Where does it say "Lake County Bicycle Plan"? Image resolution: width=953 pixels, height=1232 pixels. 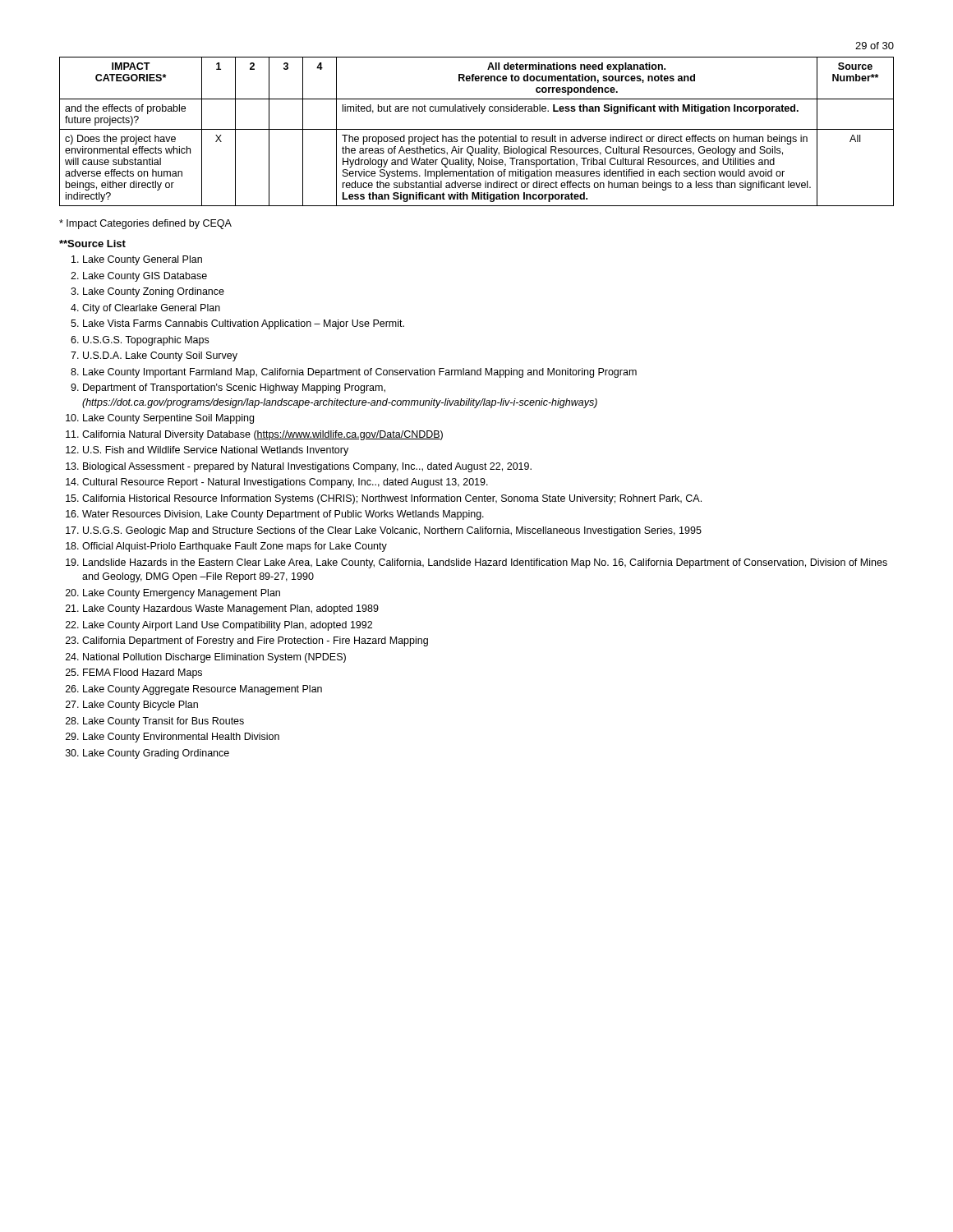(140, 705)
